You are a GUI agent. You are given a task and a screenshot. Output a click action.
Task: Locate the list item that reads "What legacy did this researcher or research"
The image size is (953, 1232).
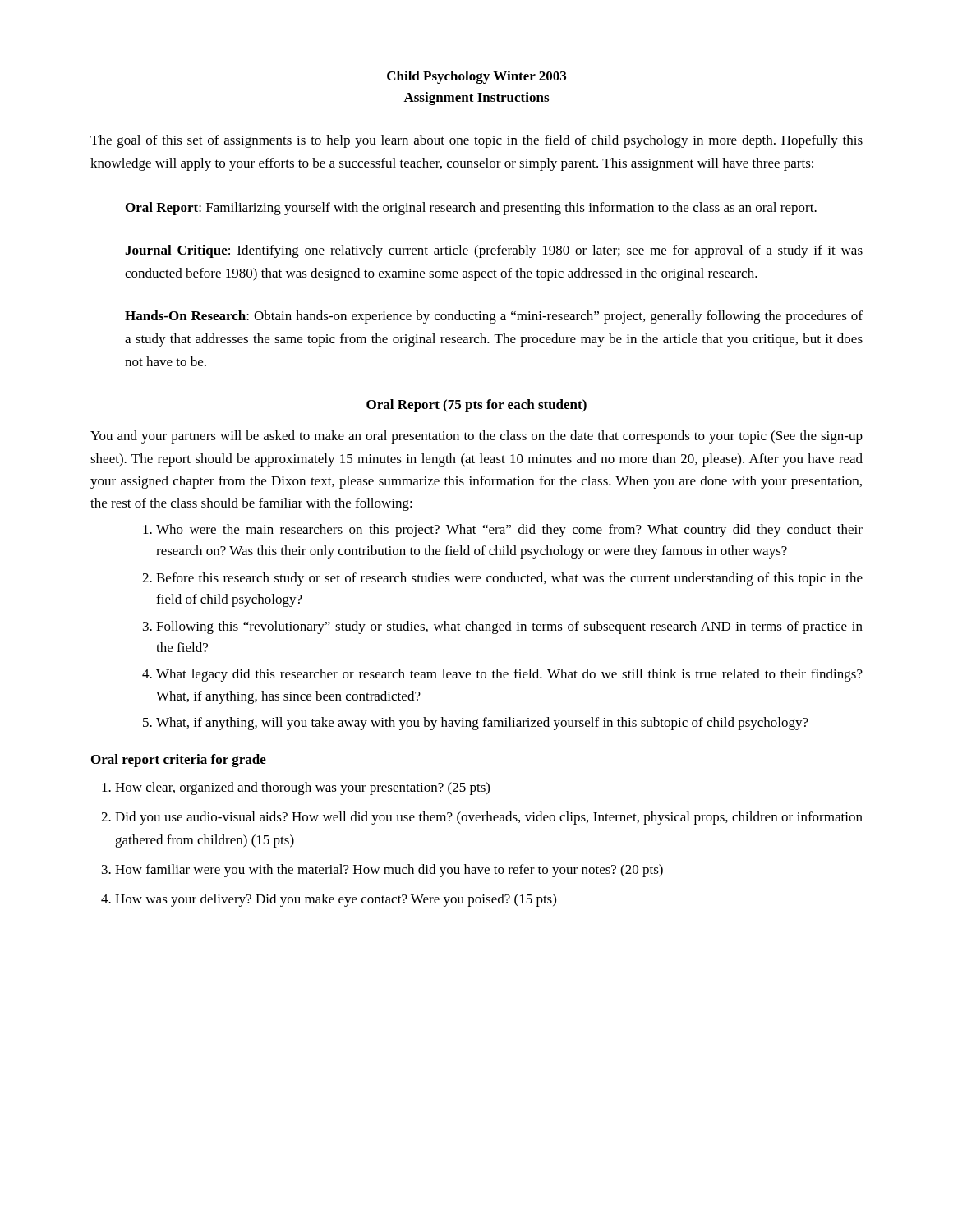(509, 685)
